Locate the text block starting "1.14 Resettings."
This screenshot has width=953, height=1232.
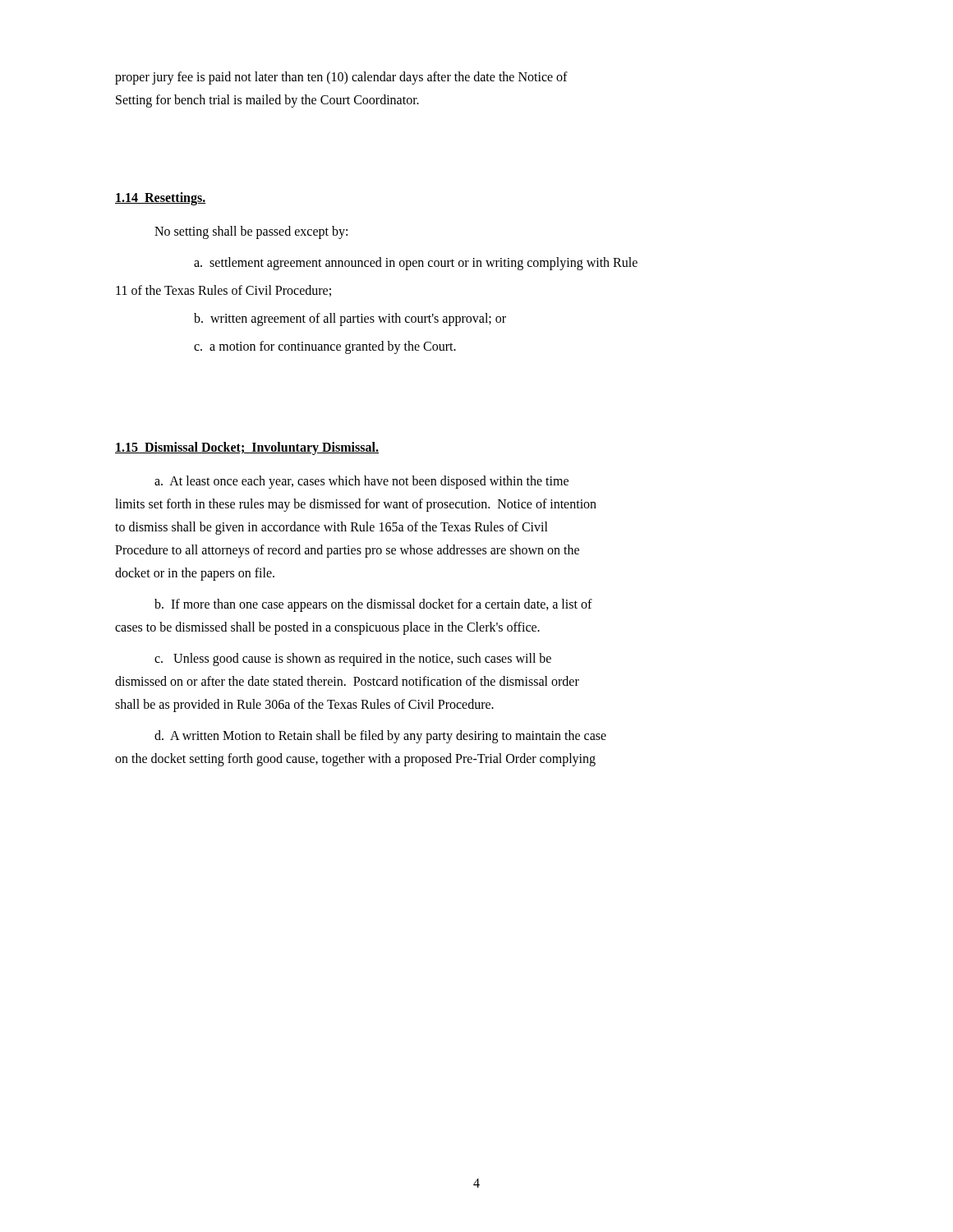coord(160,198)
